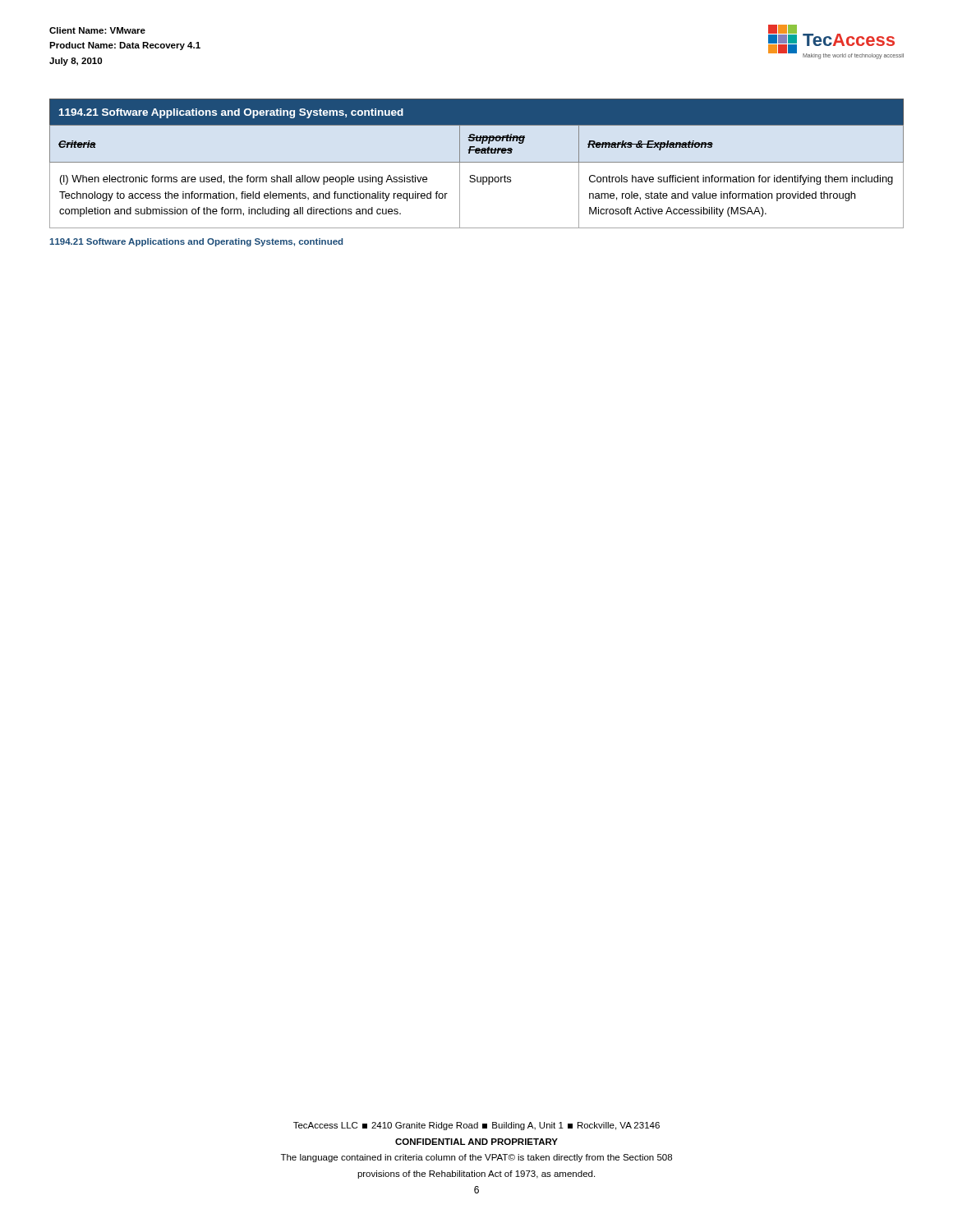Locate a logo

coord(836,48)
